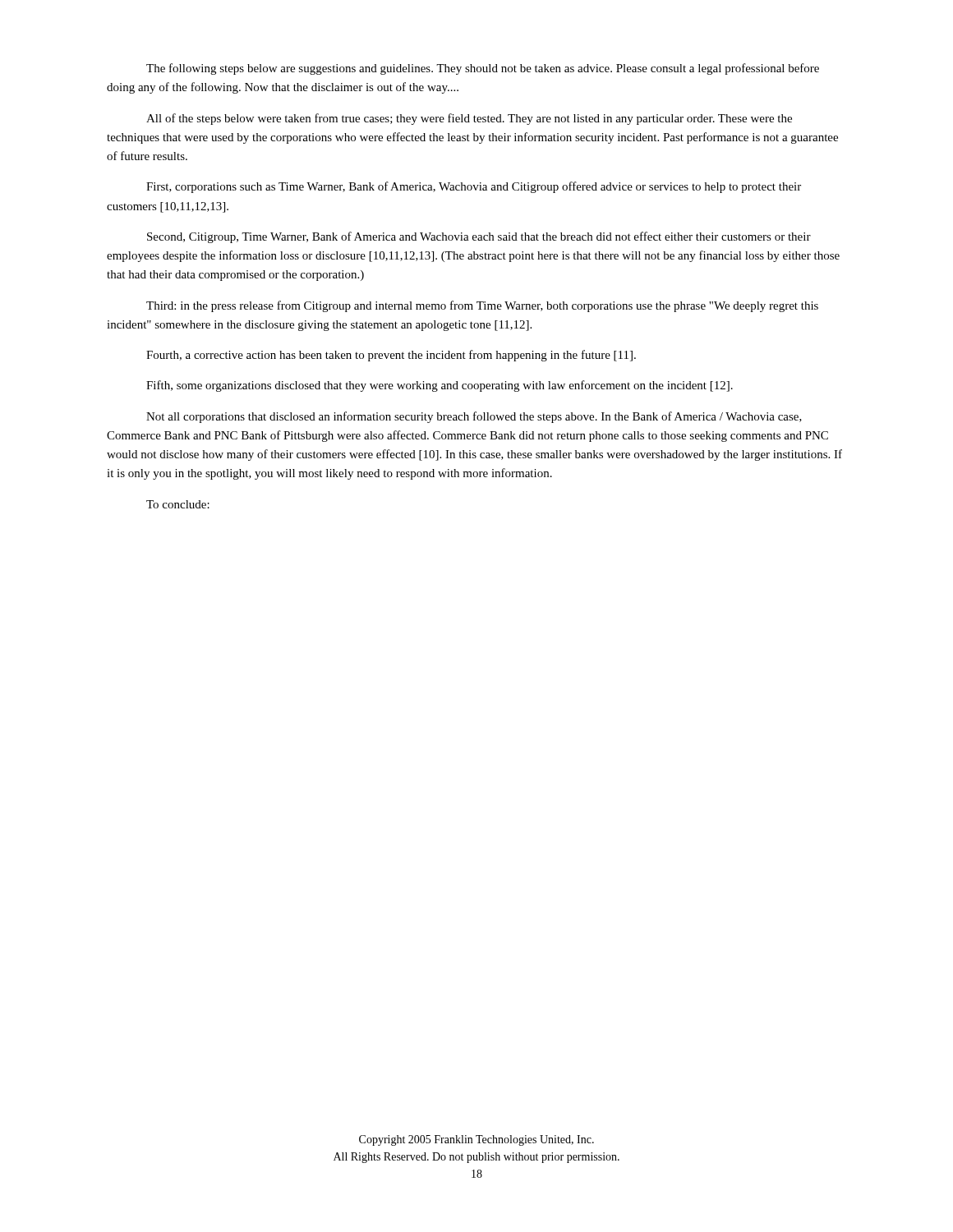
Task: Point to the block beginning "Third: in the press release from"
Action: (463, 315)
